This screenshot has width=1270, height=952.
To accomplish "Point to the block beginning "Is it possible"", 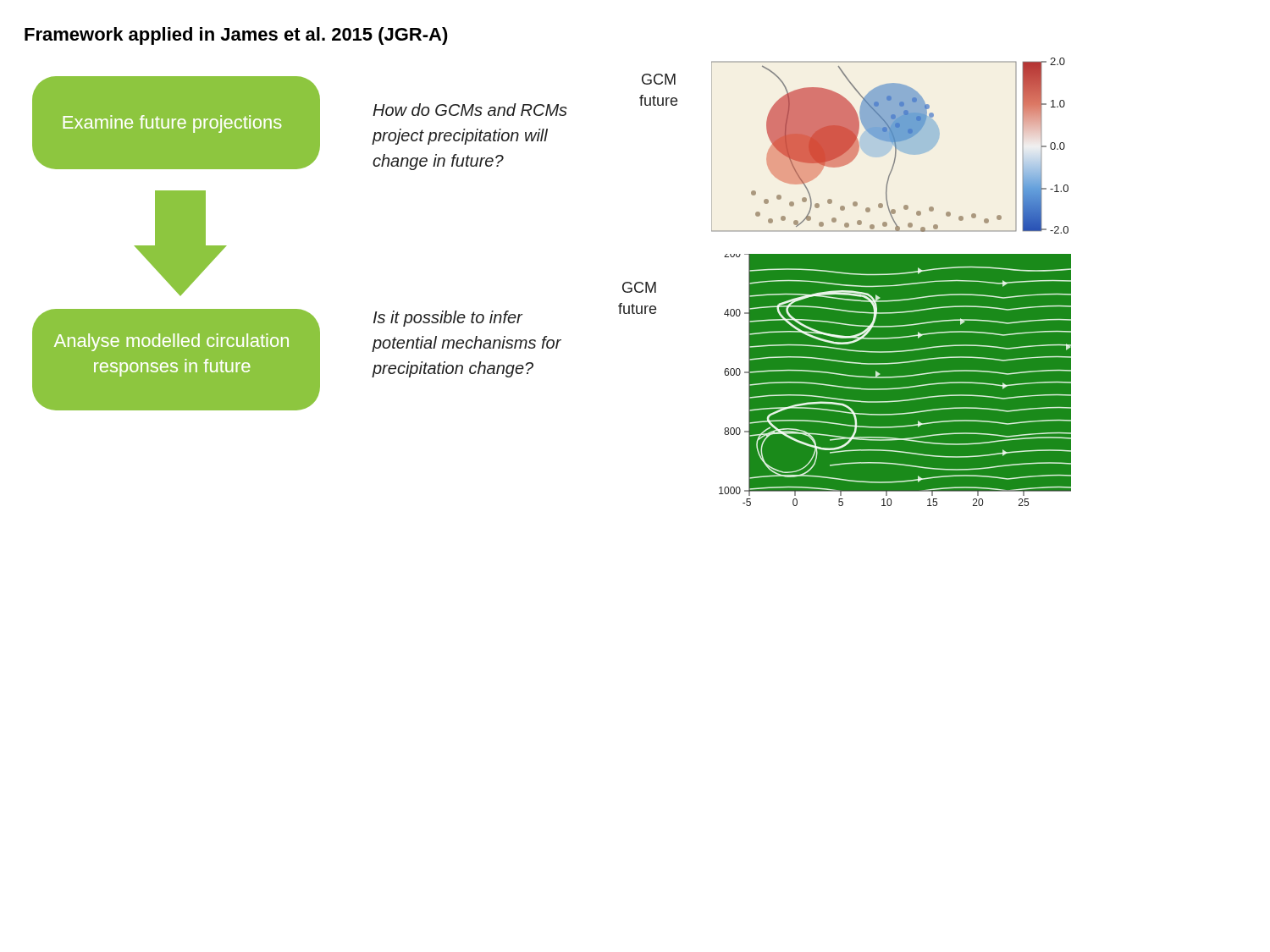I will point(467,343).
